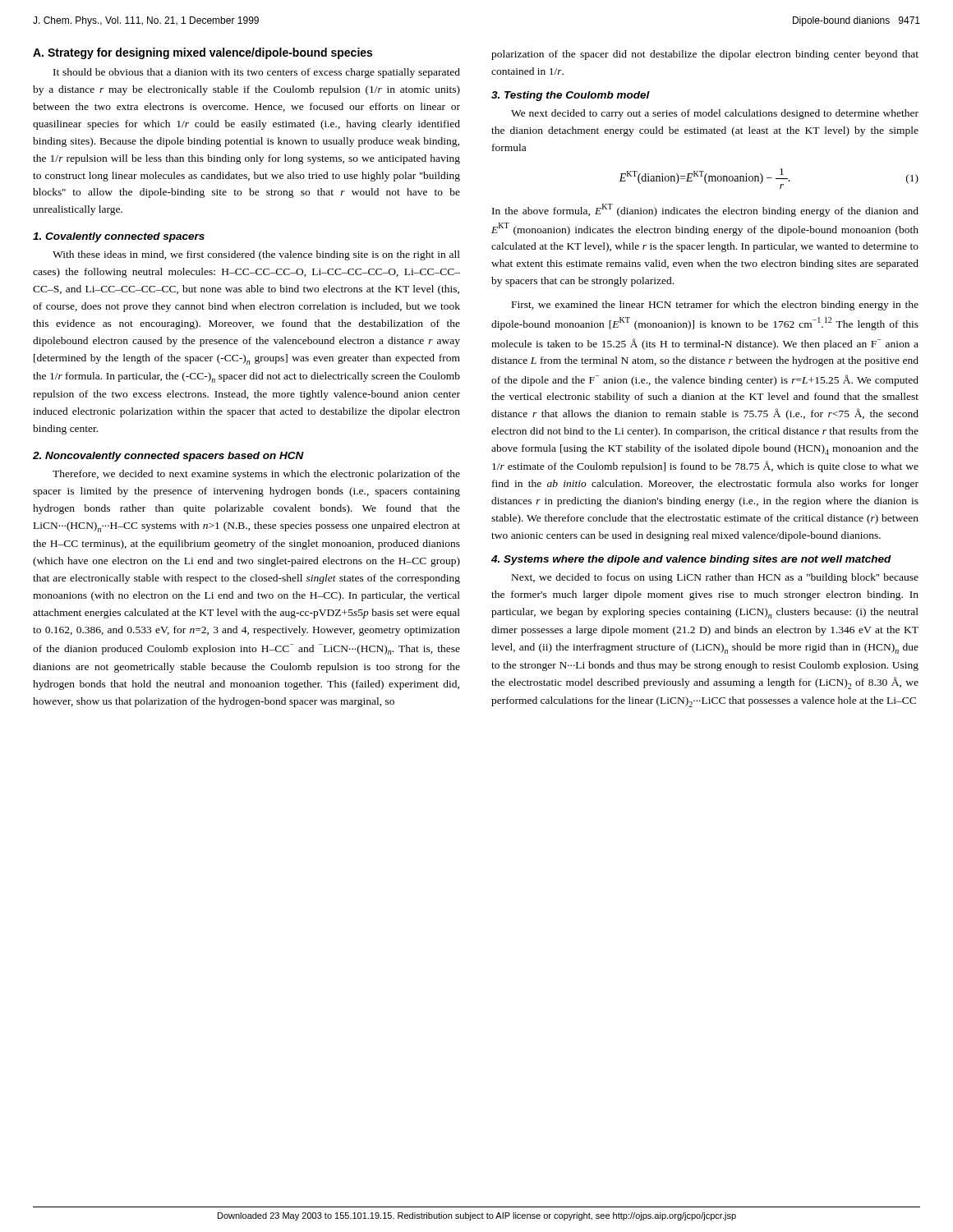Locate the formula that opens with "EKT(dianion)=EKT(monoanion) − 1r."
Image resolution: width=953 pixels, height=1232 pixels.
click(769, 178)
